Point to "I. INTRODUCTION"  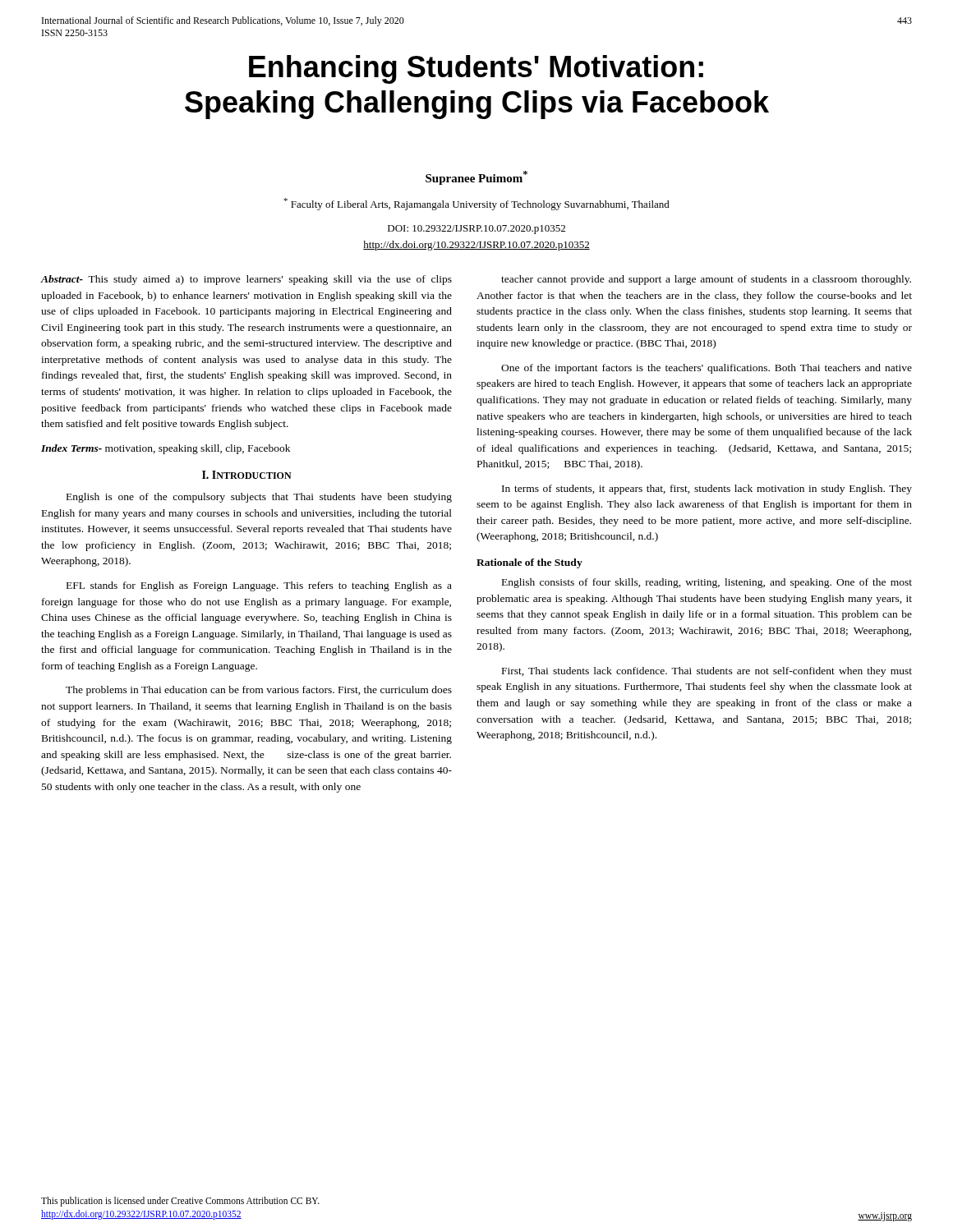246,475
